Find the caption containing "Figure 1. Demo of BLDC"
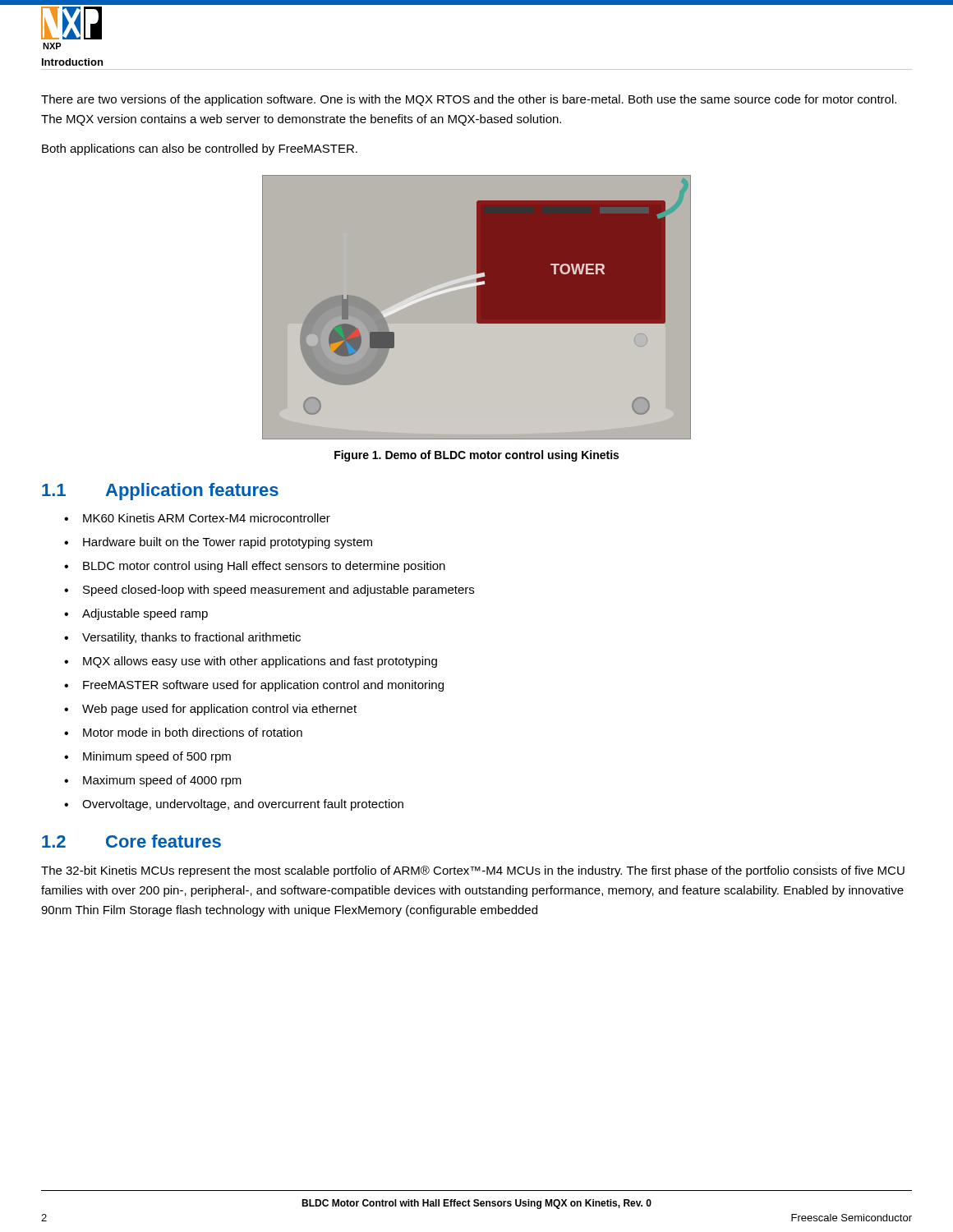The image size is (953, 1232). coord(476,455)
